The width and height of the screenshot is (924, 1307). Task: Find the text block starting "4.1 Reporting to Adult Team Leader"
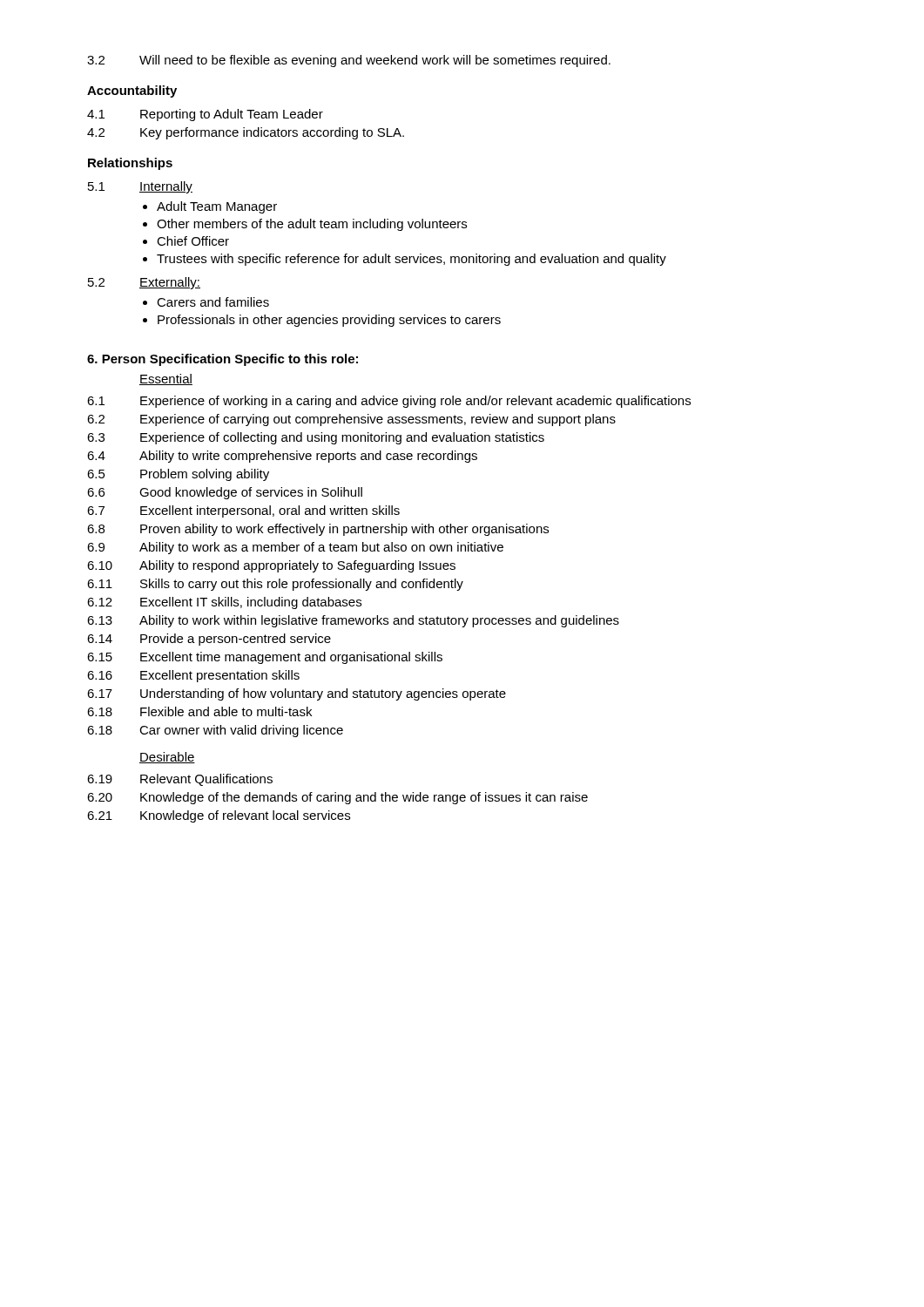pyautogui.click(x=205, y=114)
